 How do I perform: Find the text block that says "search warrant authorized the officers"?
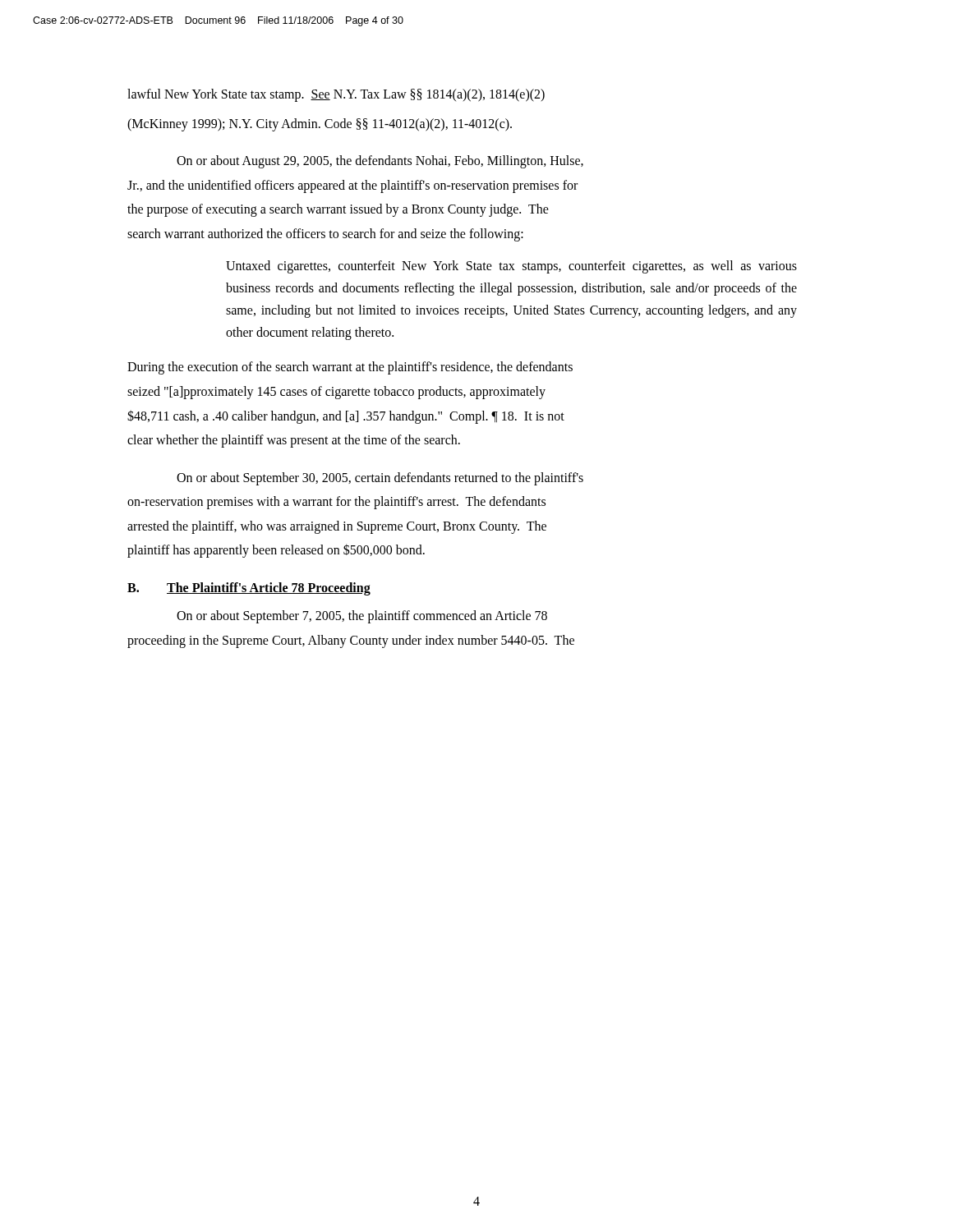pos(326,234)
